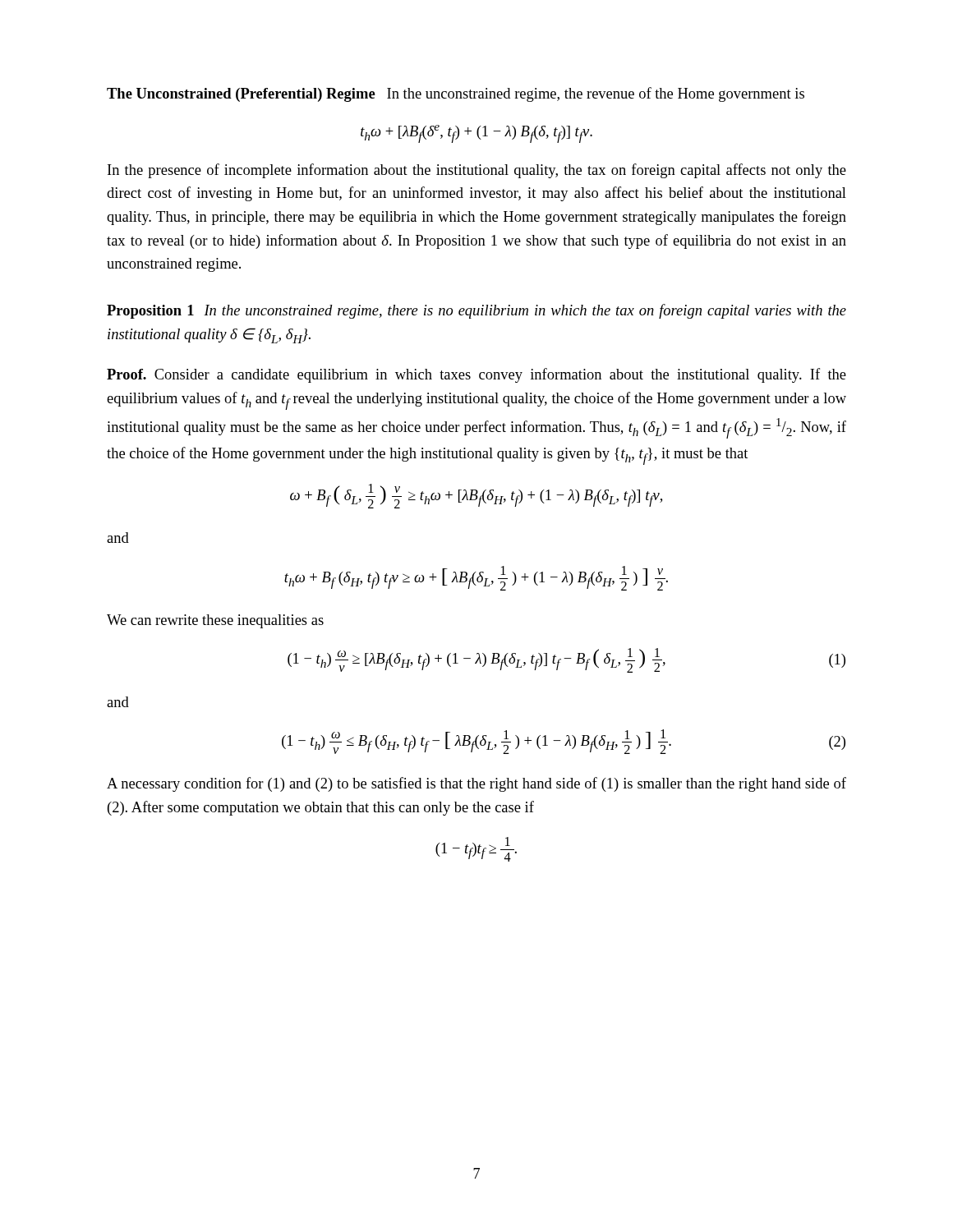Locate the formula that reads "ω + Bf ("
The height and width of the screenshot is (1232, 953).
click(476, 496)
